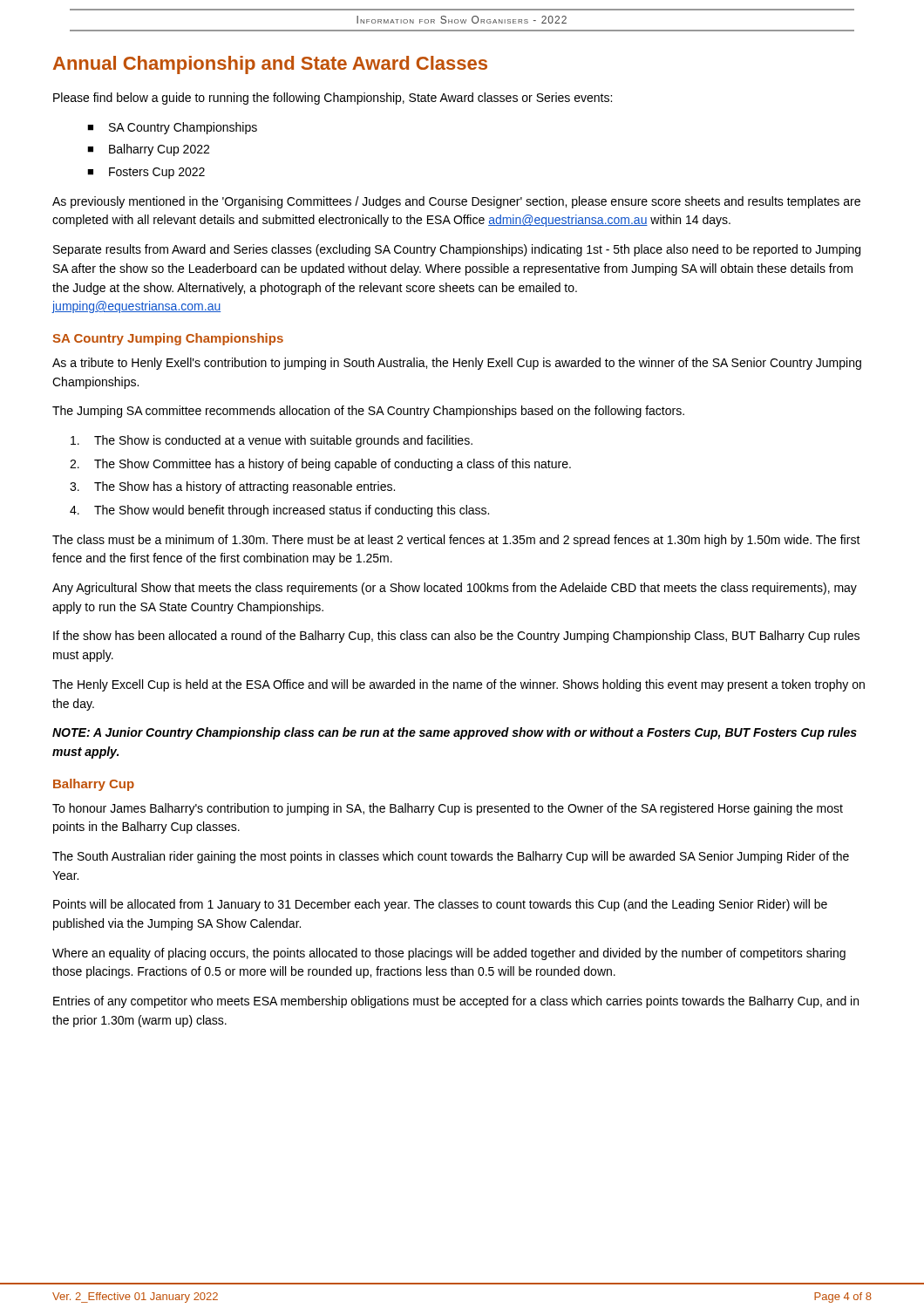Click on the text block that reads "As a tribute to Henly Exell's"
Image resolution: width=924 pixels, height=1308 pixels.
coord(457,372)
